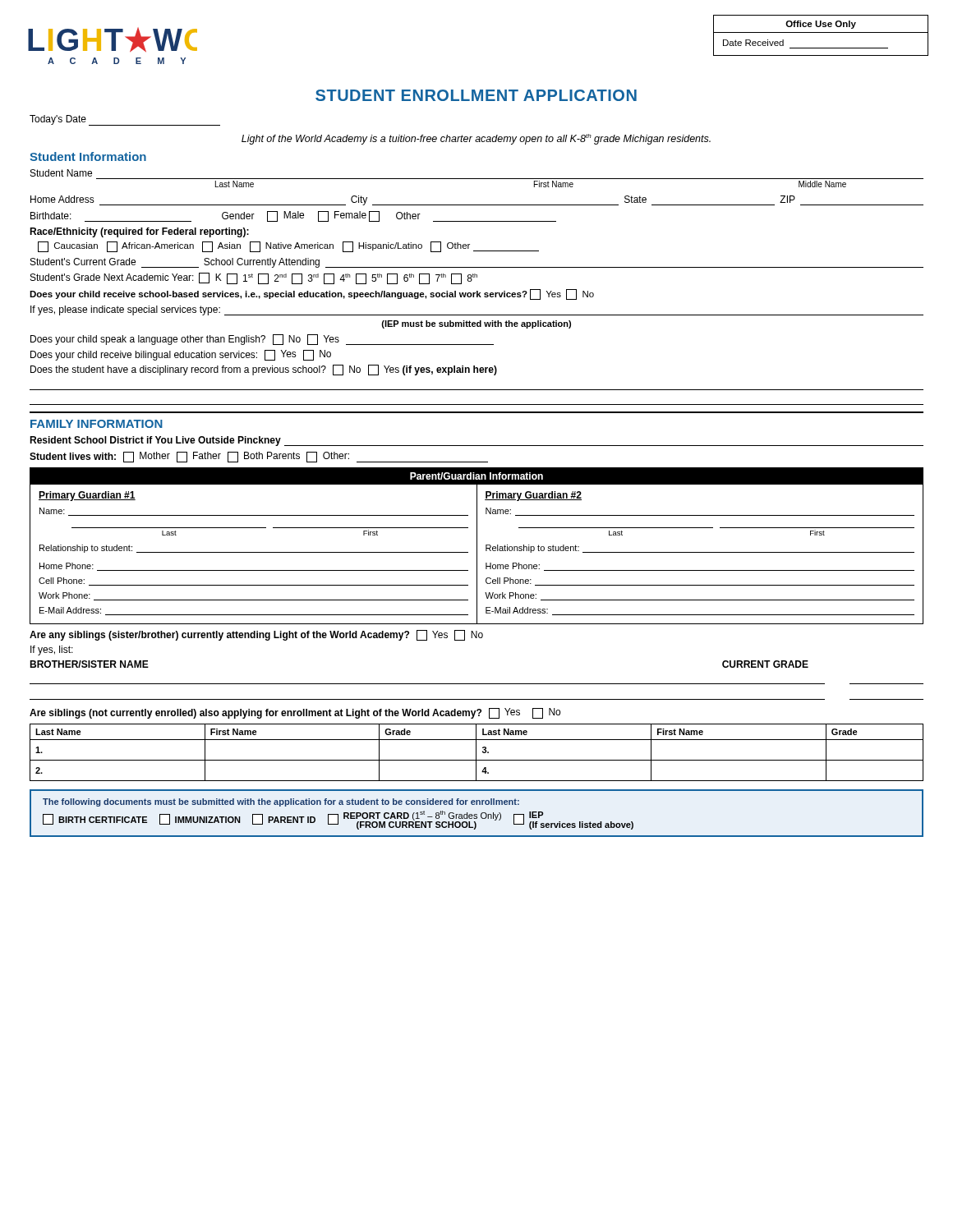
Task: Navigate to the element starting "Student Information"
Action: (88, 157)
